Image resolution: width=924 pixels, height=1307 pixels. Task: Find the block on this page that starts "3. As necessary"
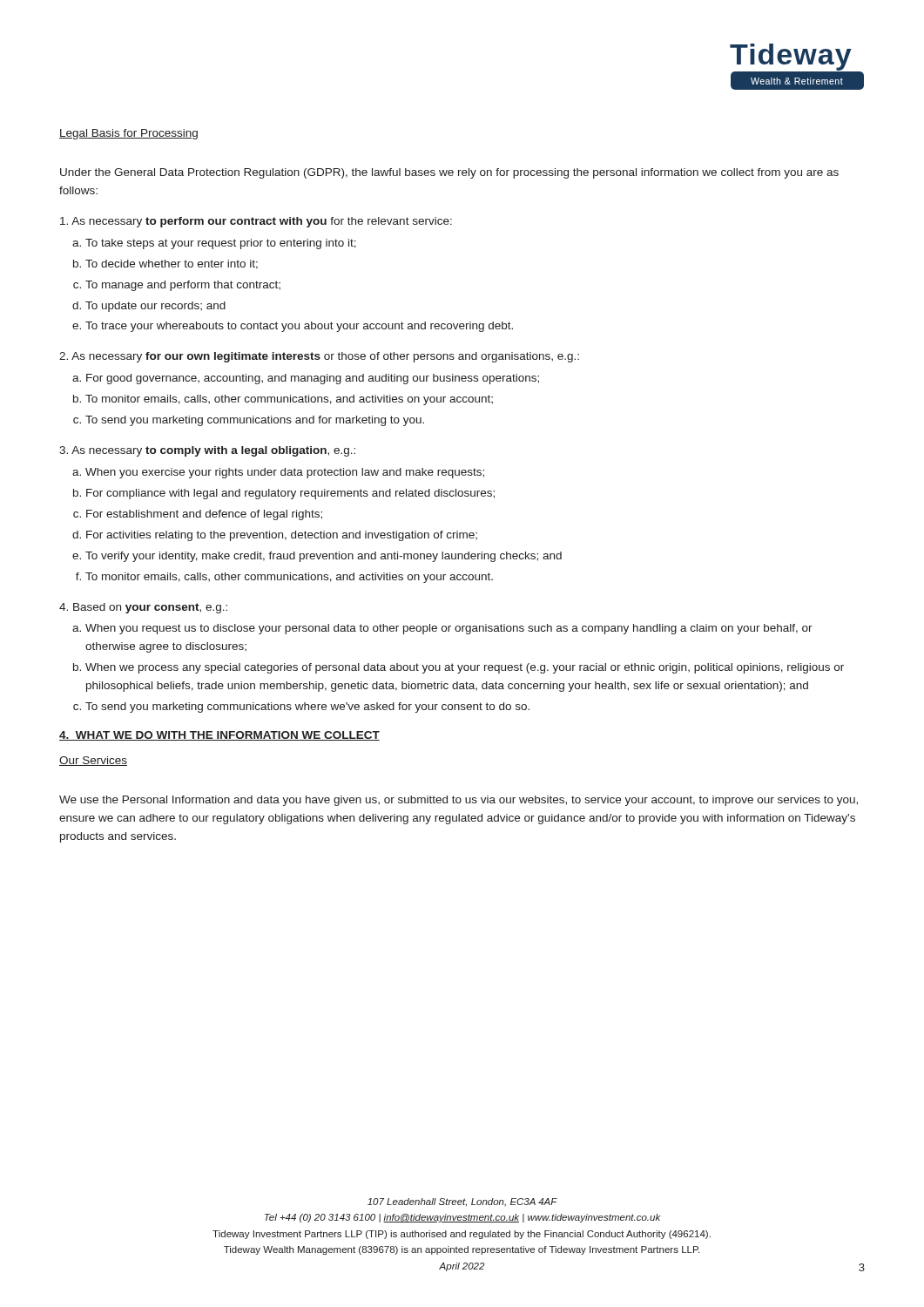[207, 451]
